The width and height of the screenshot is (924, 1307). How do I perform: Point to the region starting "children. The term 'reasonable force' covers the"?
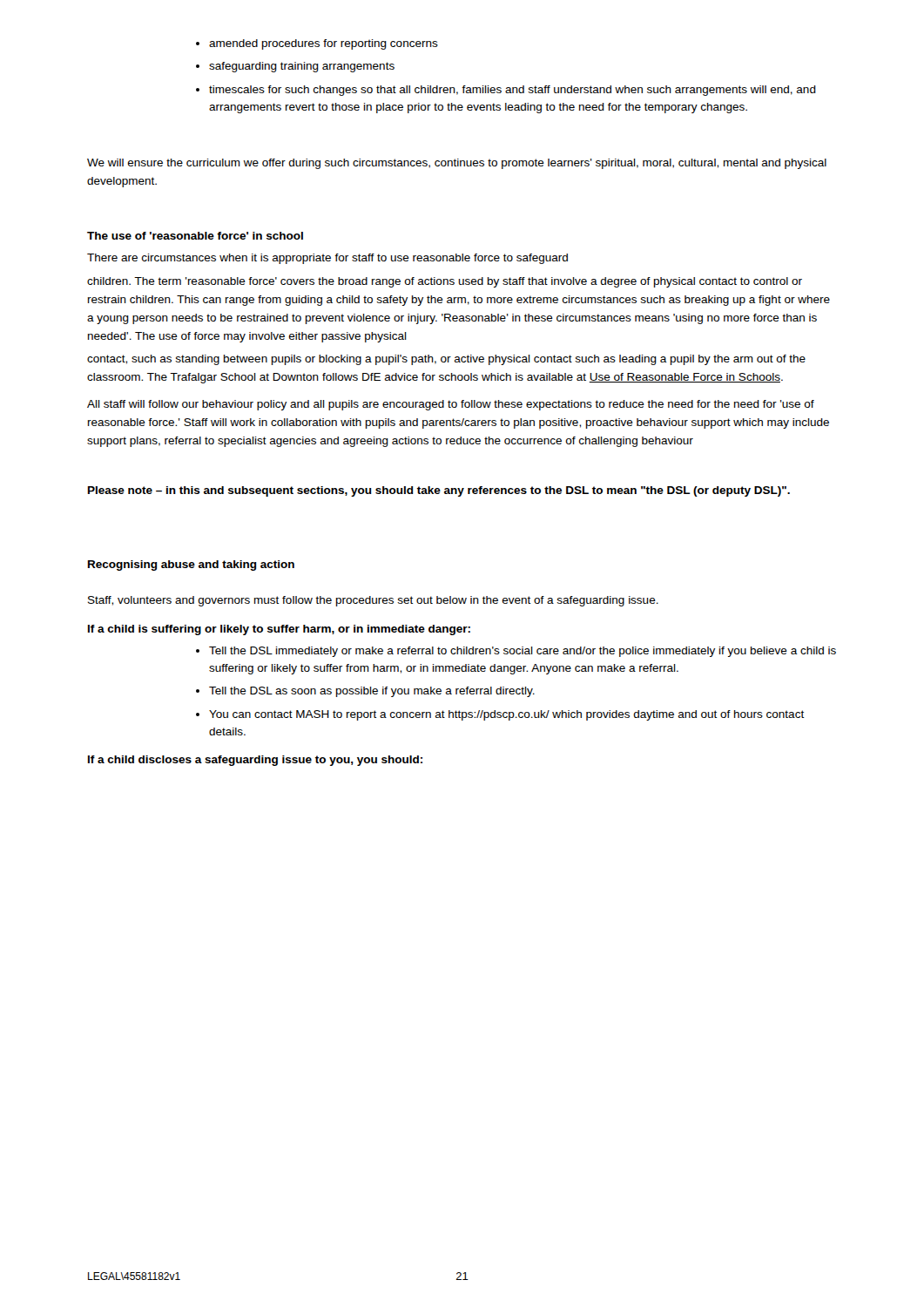pyautogui.click(x=458, y=308)
